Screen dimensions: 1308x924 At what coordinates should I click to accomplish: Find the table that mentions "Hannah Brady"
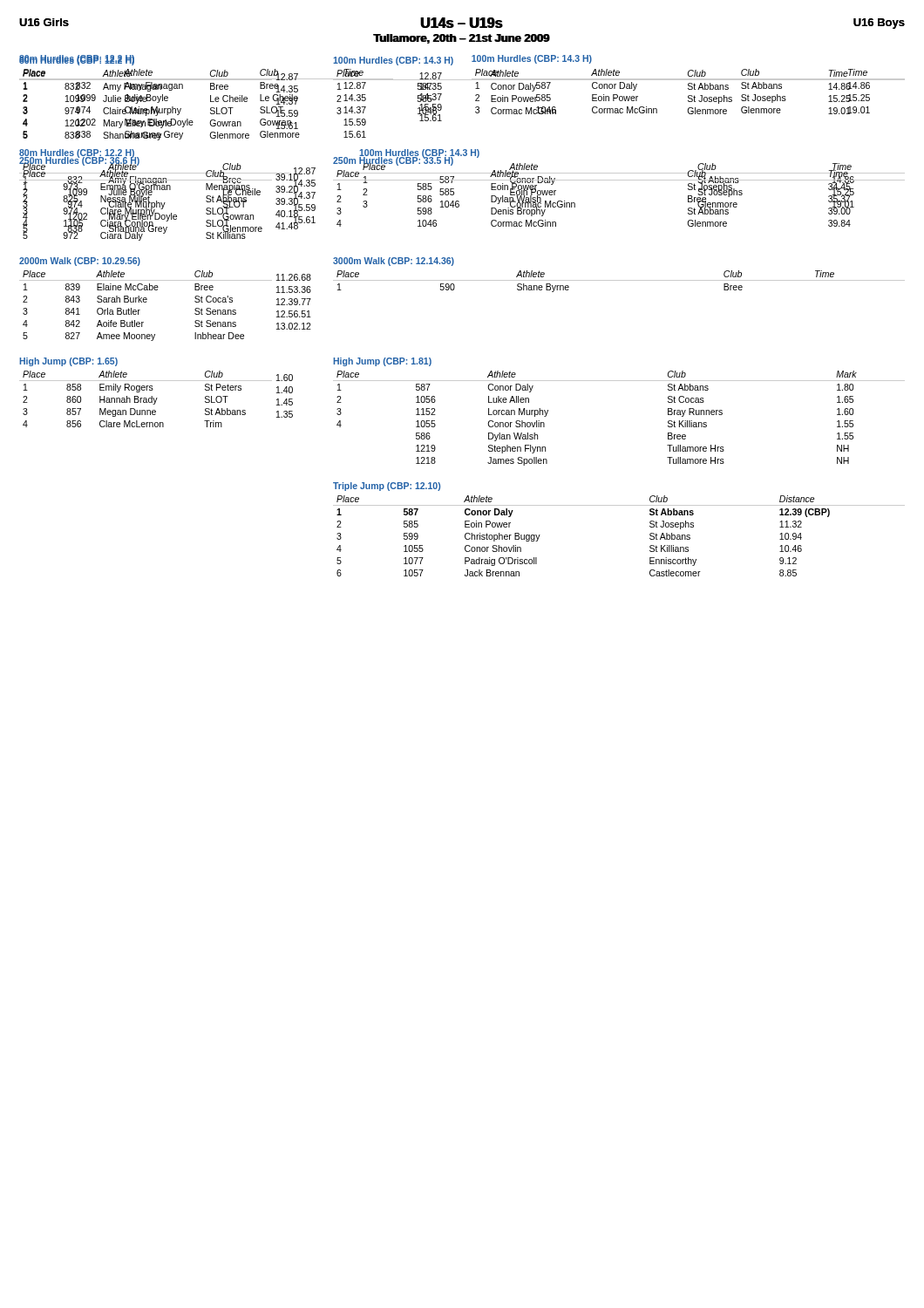point(146,411)
